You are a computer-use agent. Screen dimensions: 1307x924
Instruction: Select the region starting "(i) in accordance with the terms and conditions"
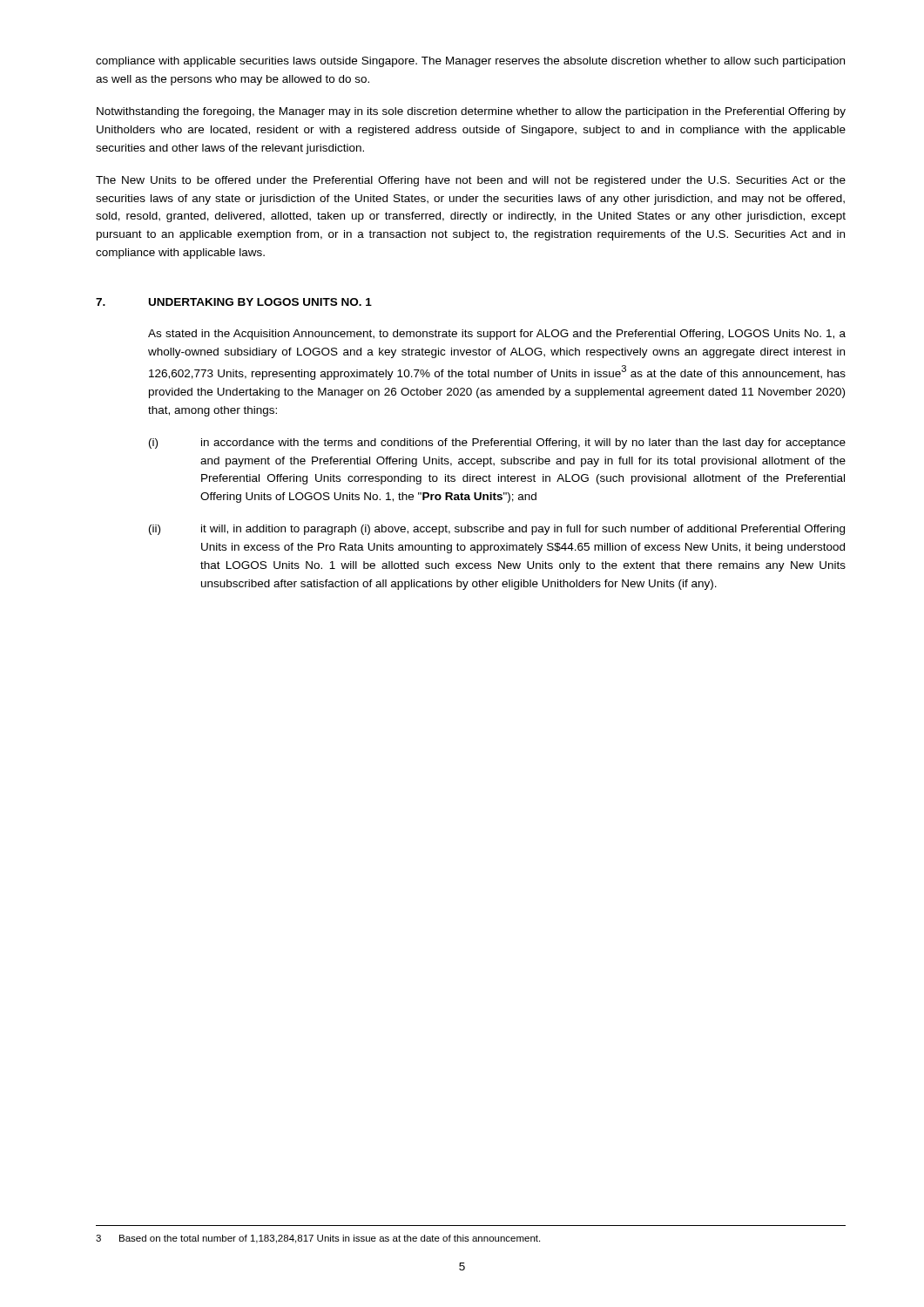497,470
